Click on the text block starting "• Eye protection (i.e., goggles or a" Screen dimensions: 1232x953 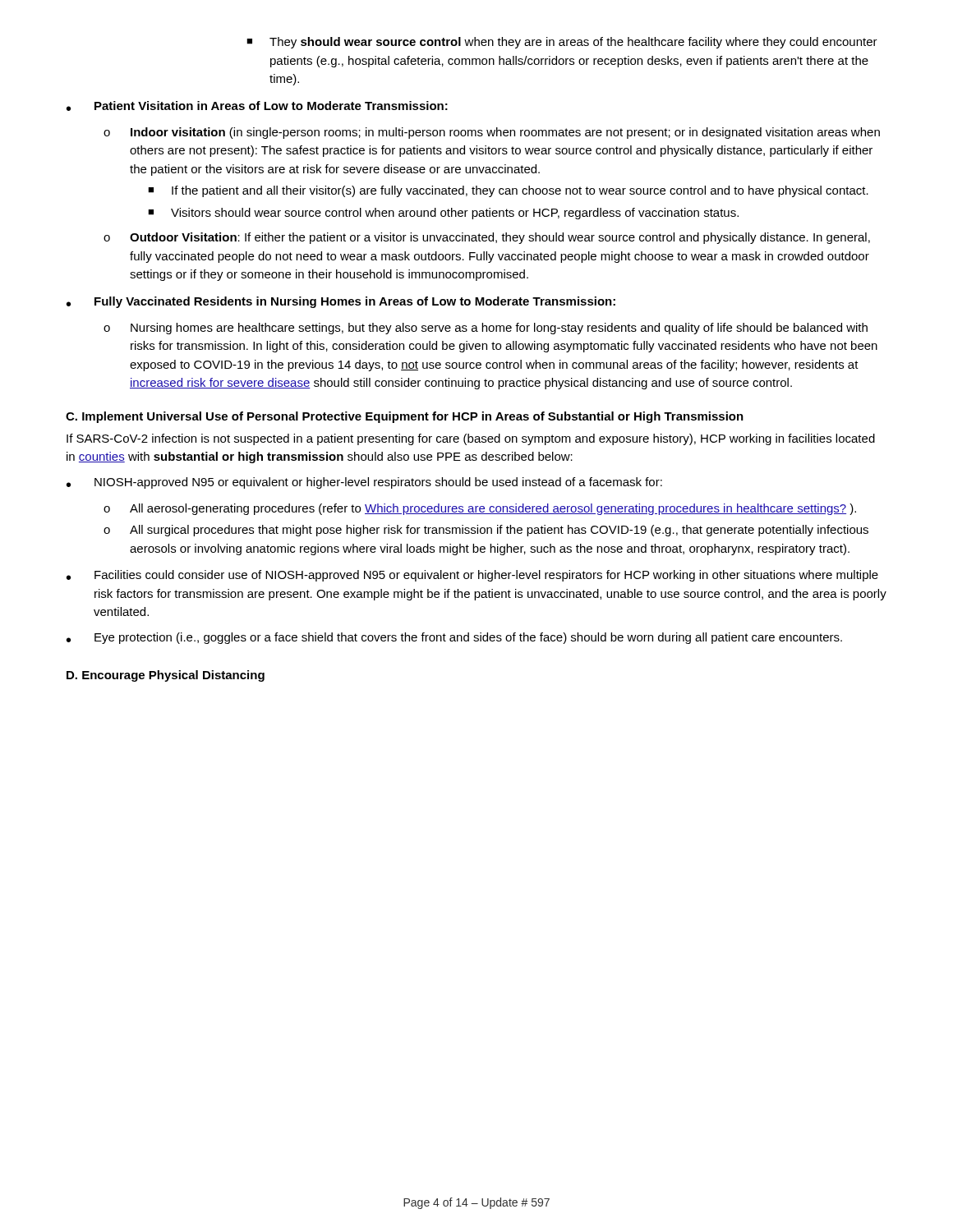pos(476,639)
